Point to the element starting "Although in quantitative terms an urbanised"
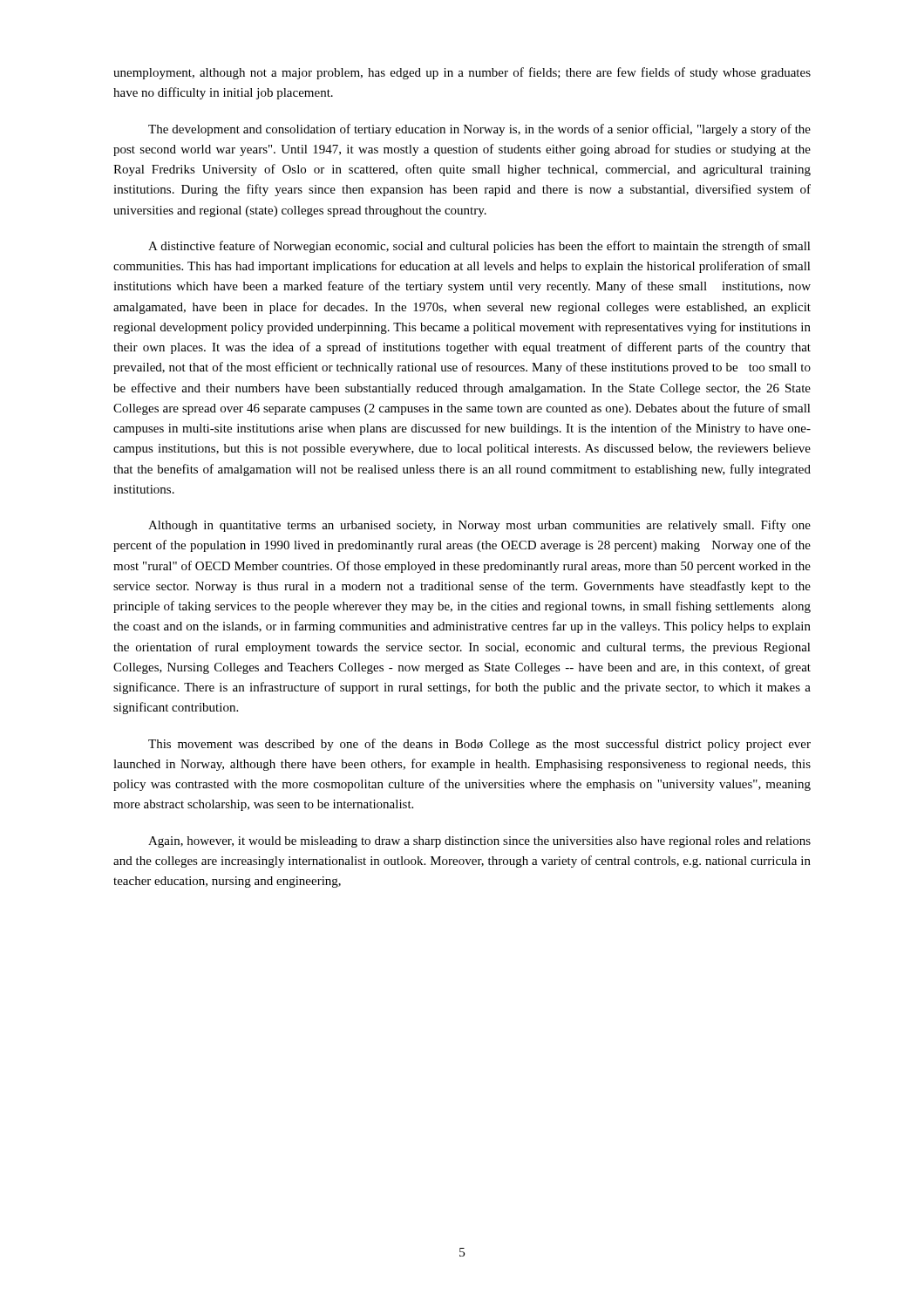924x1308 pixels. 462,617
